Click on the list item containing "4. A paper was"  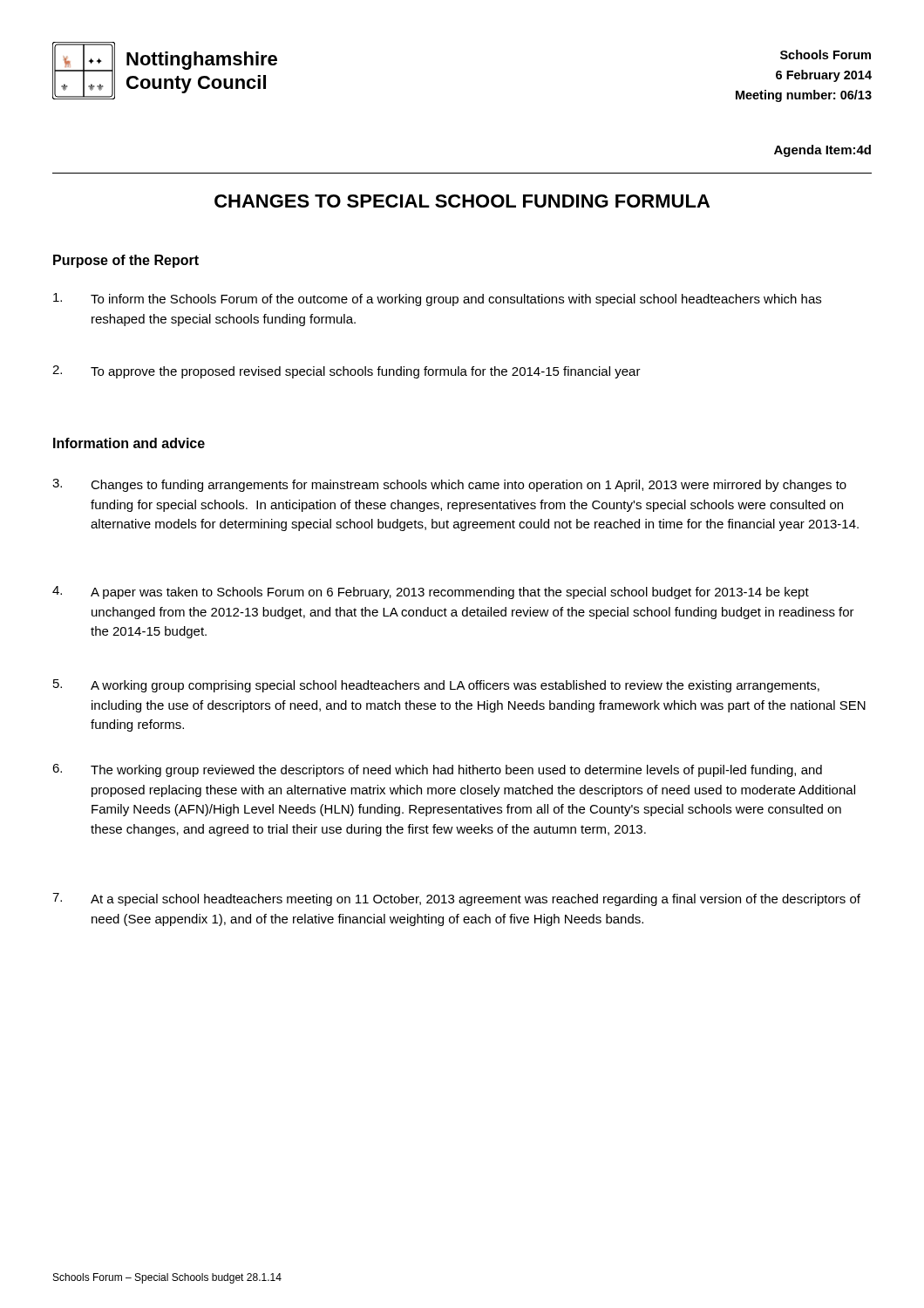462,612
